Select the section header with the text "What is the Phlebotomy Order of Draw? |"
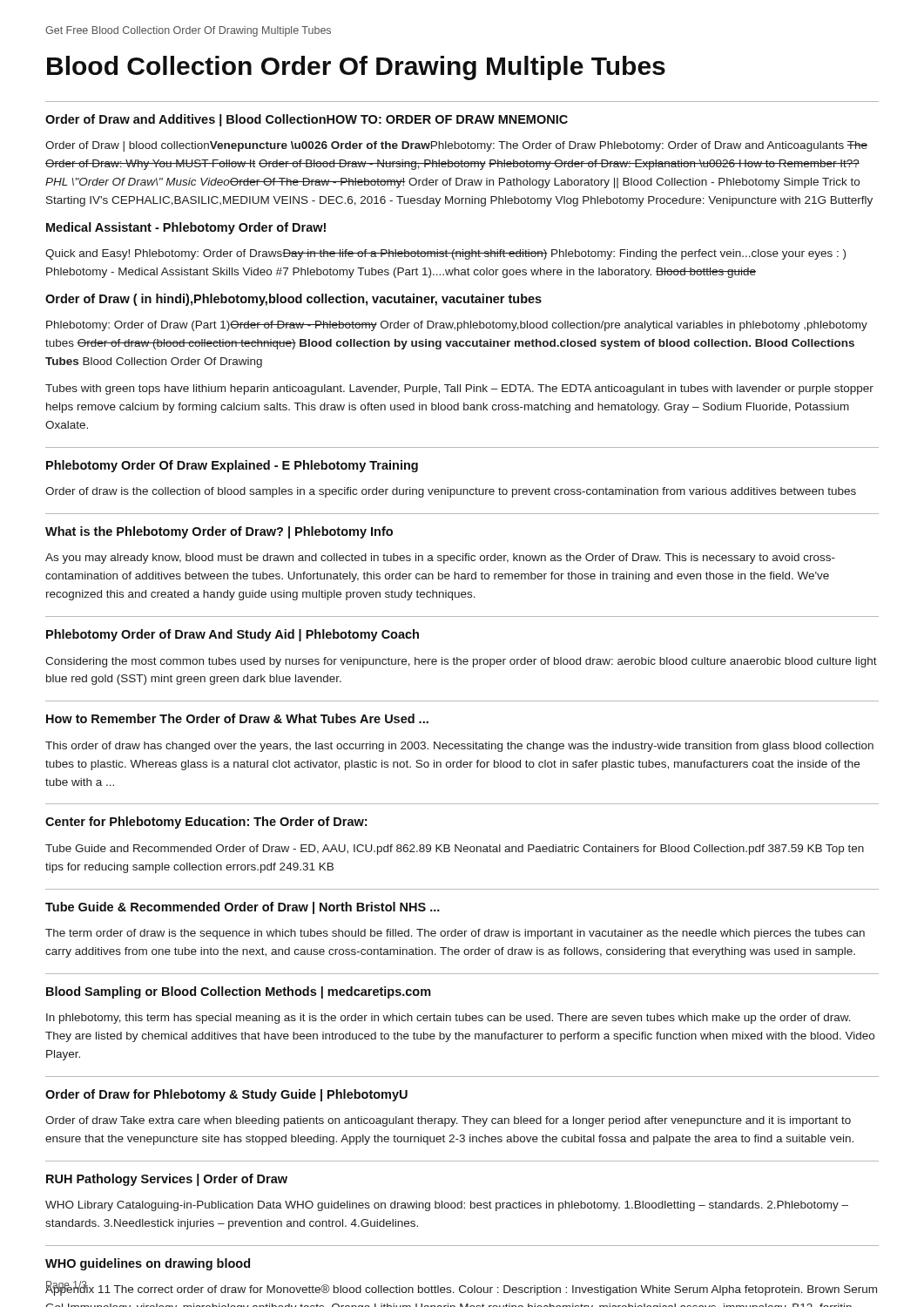The image size is (924, 1307). [219, 532]
